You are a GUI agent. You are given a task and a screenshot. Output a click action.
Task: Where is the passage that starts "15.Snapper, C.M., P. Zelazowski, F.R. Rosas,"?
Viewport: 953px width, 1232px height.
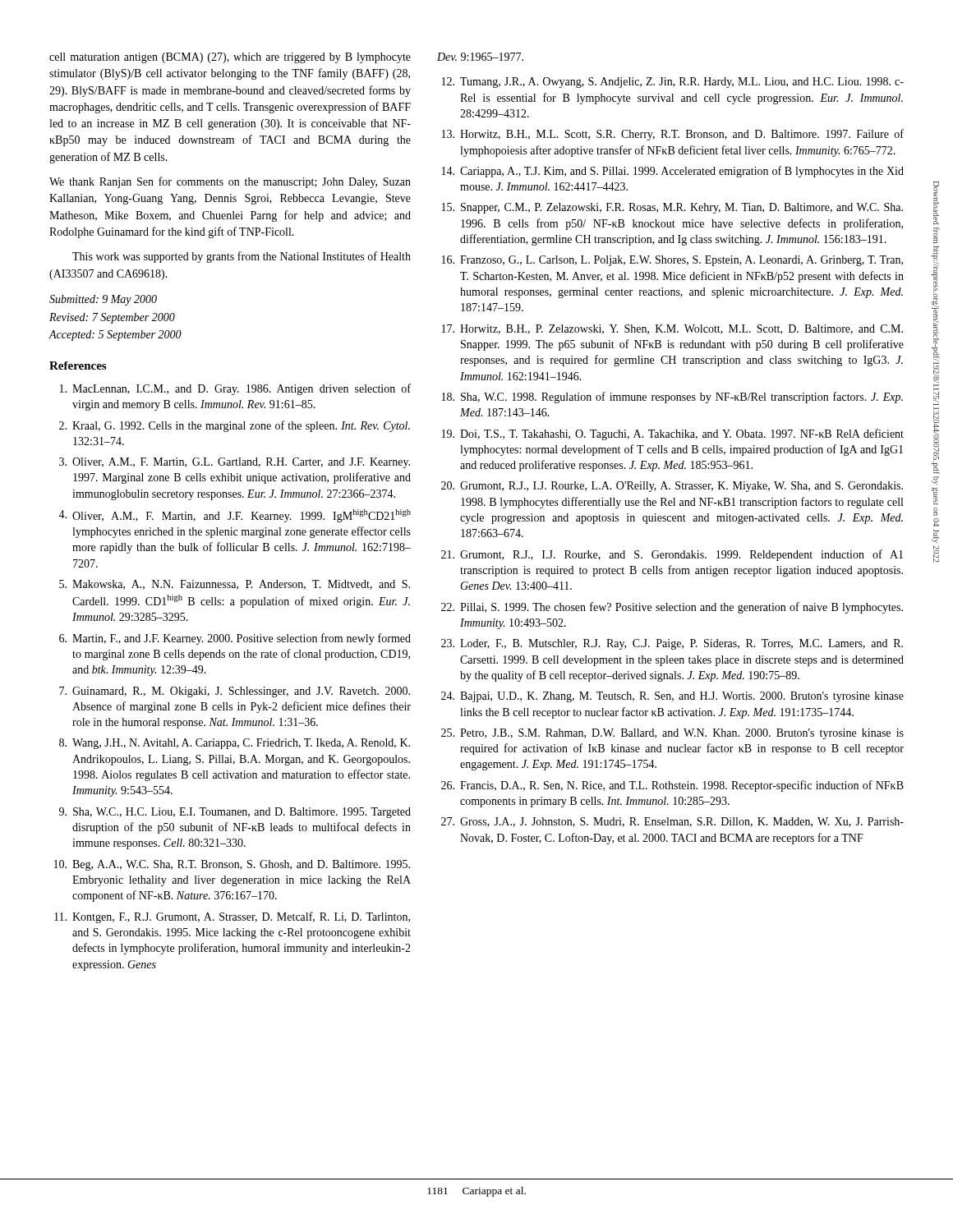click(x=670, y=224)
